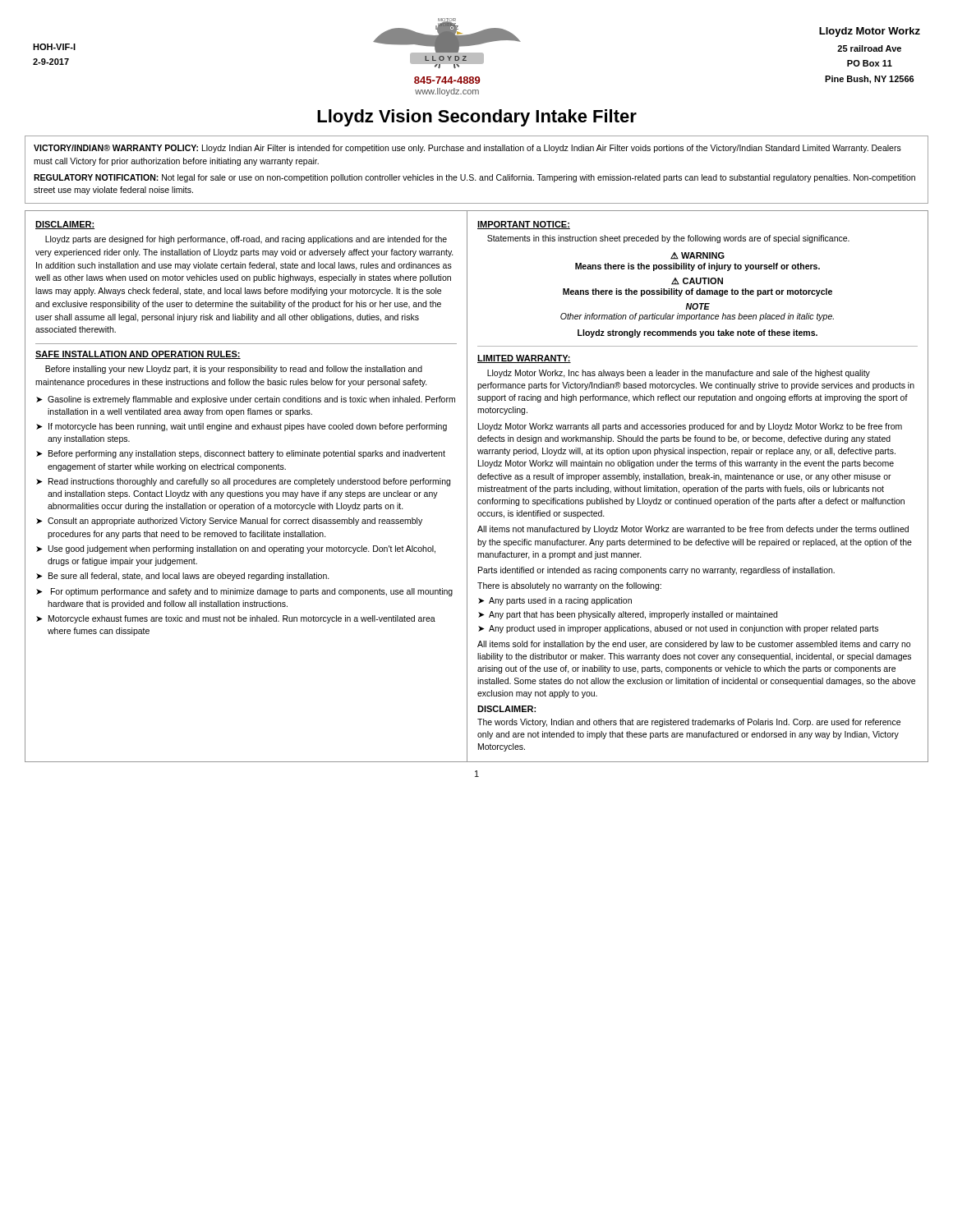
Task: Click on the list item that reads "➤ Any part that has"
Action: coord(628,615)
